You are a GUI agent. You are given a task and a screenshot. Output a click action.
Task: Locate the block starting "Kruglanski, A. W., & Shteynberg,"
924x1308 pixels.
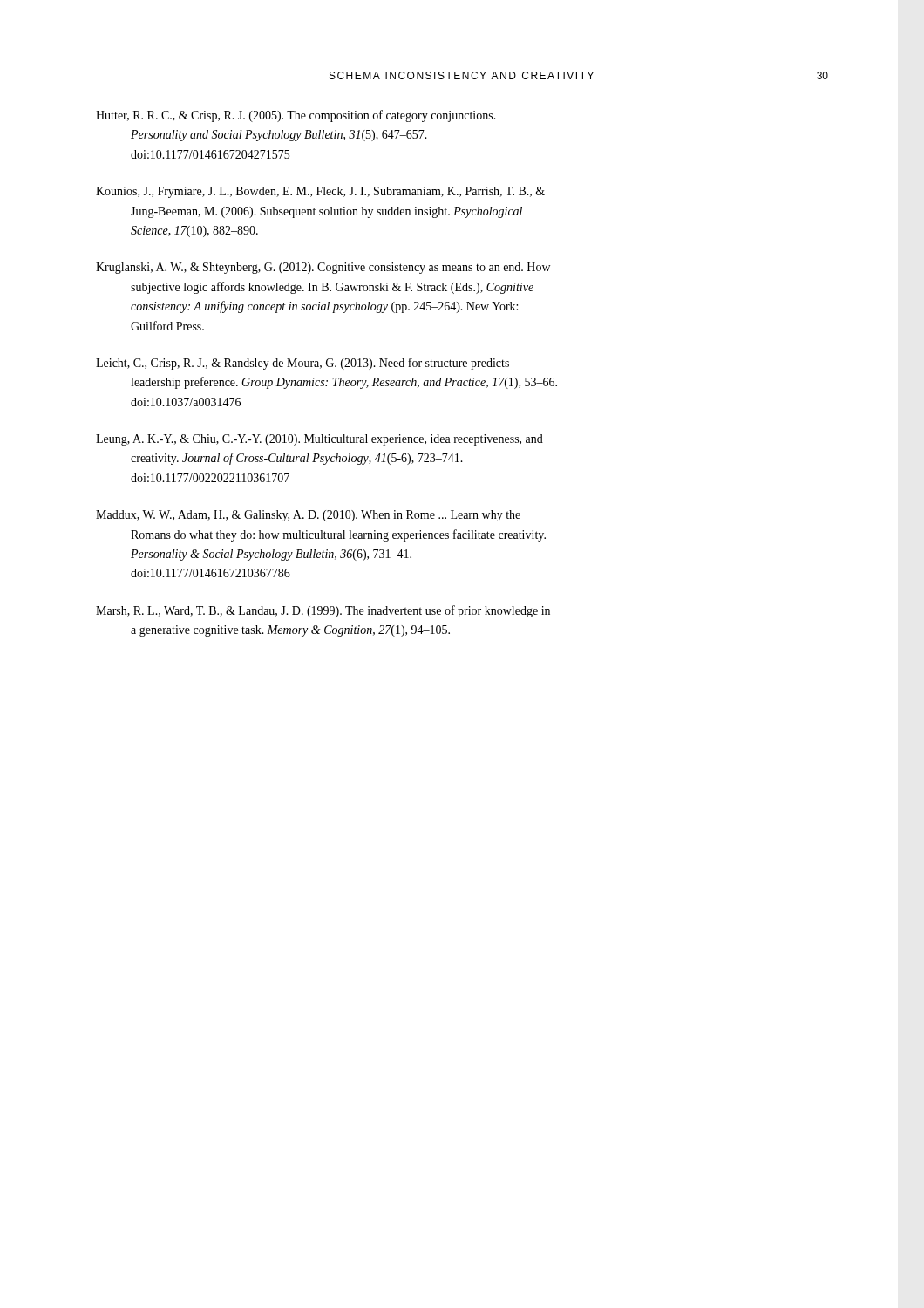pos(462,298)
